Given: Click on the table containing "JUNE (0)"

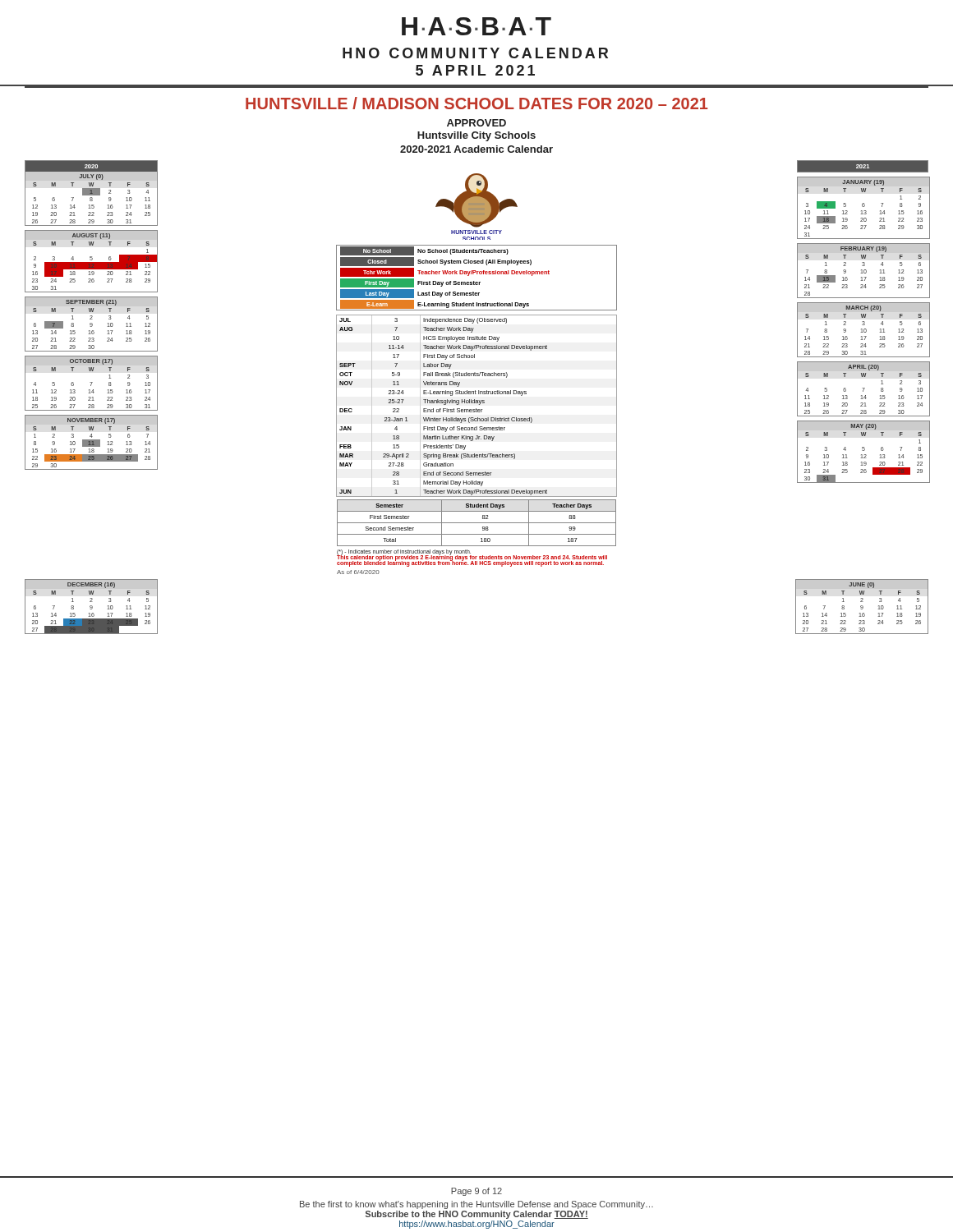Looking at the screenshot, I should click(x=862, y=607).
